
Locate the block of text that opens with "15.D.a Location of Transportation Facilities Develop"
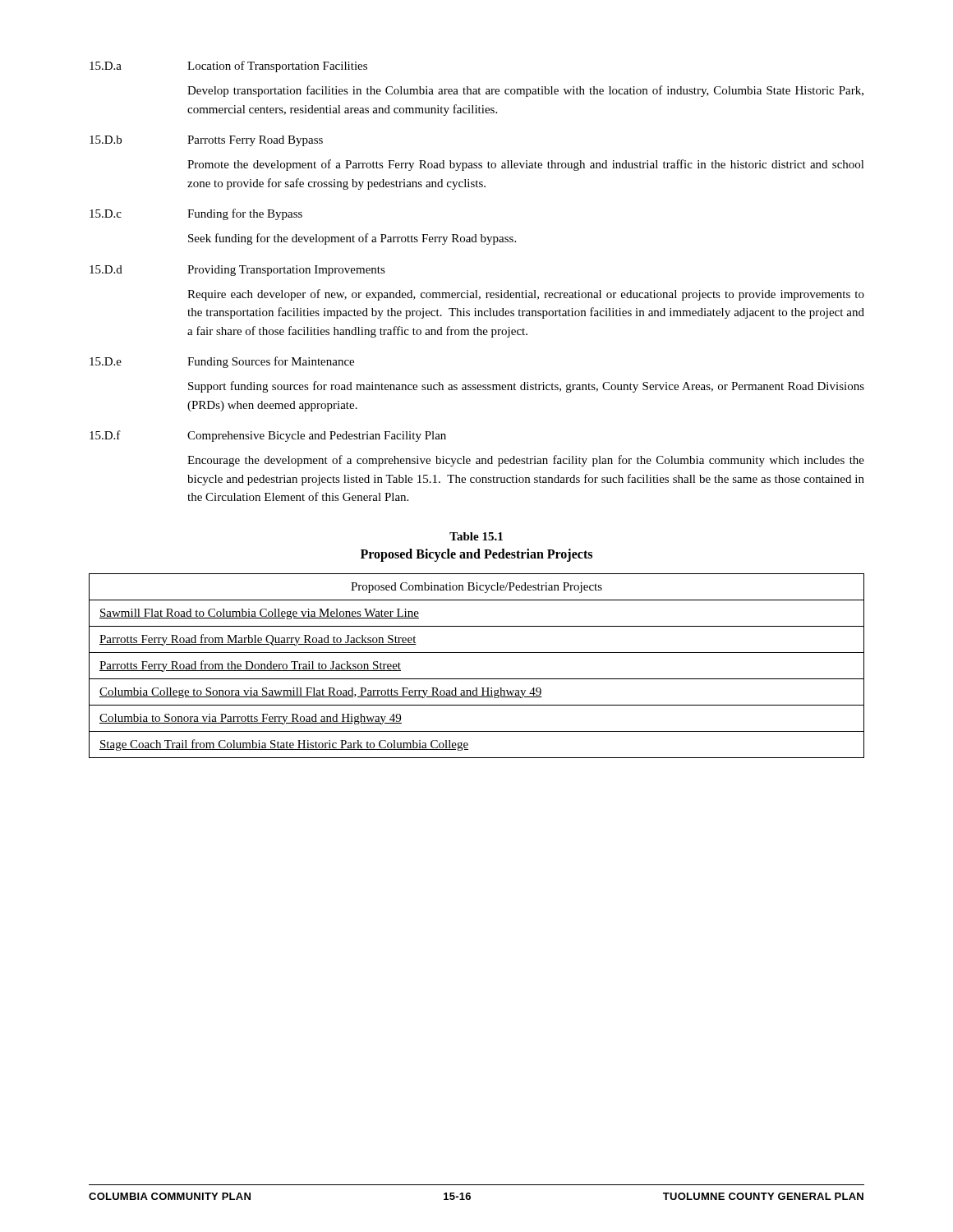tap(476, 89)
